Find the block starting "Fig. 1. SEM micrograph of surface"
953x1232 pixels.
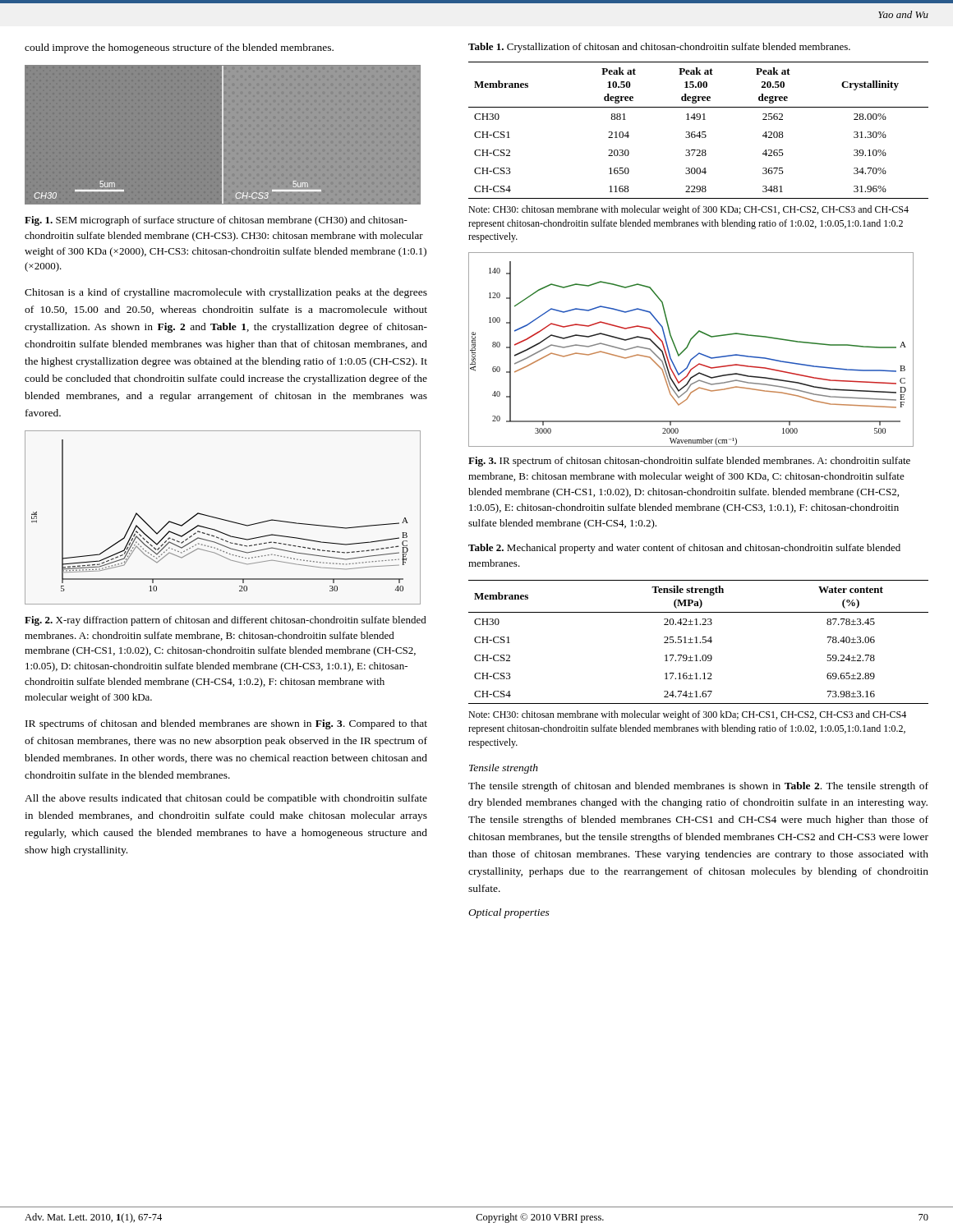click(226, 243)
